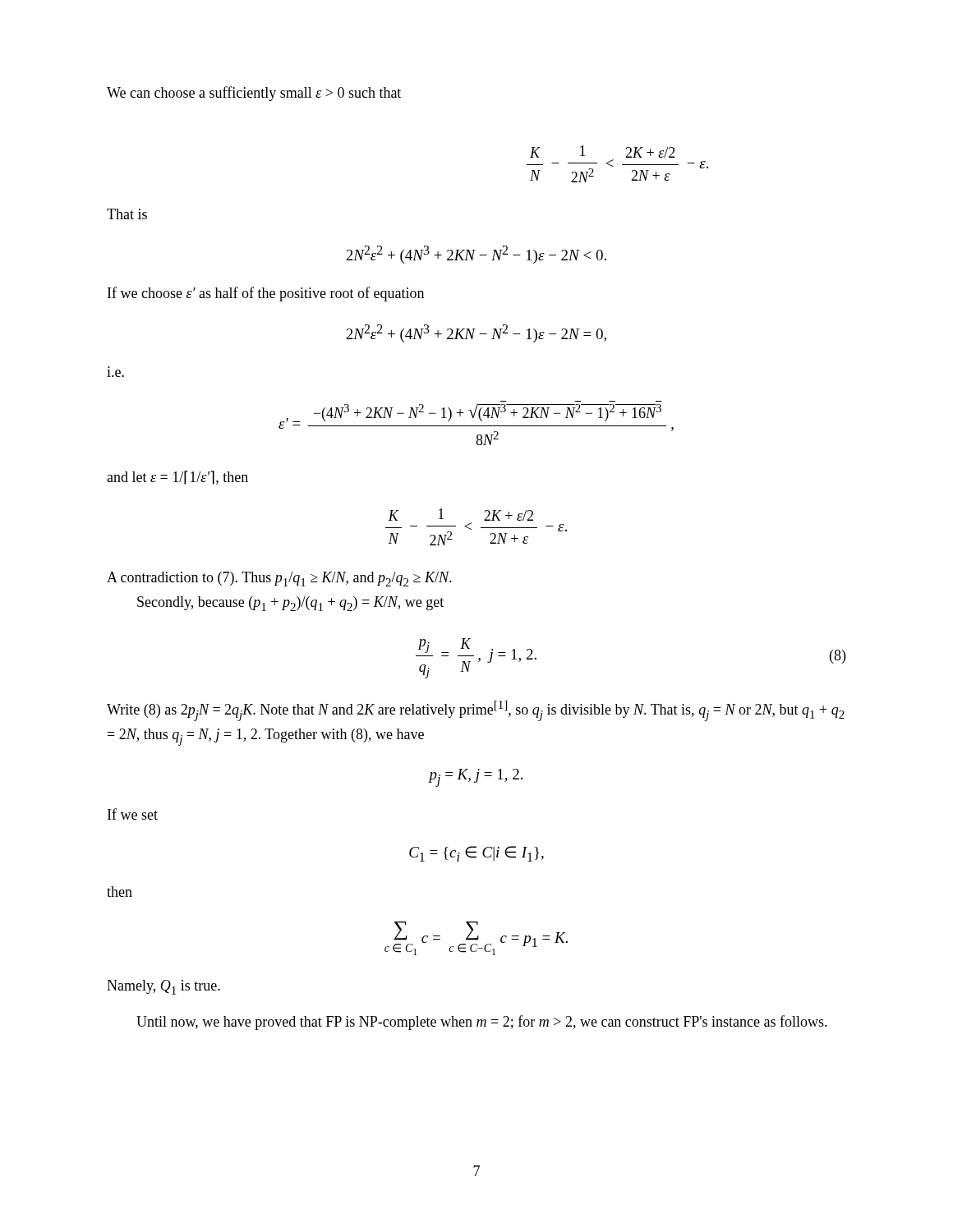Select the passage starting "If we set"
This screenshot has width=953, height=1232.
click(x=132, y=815)
